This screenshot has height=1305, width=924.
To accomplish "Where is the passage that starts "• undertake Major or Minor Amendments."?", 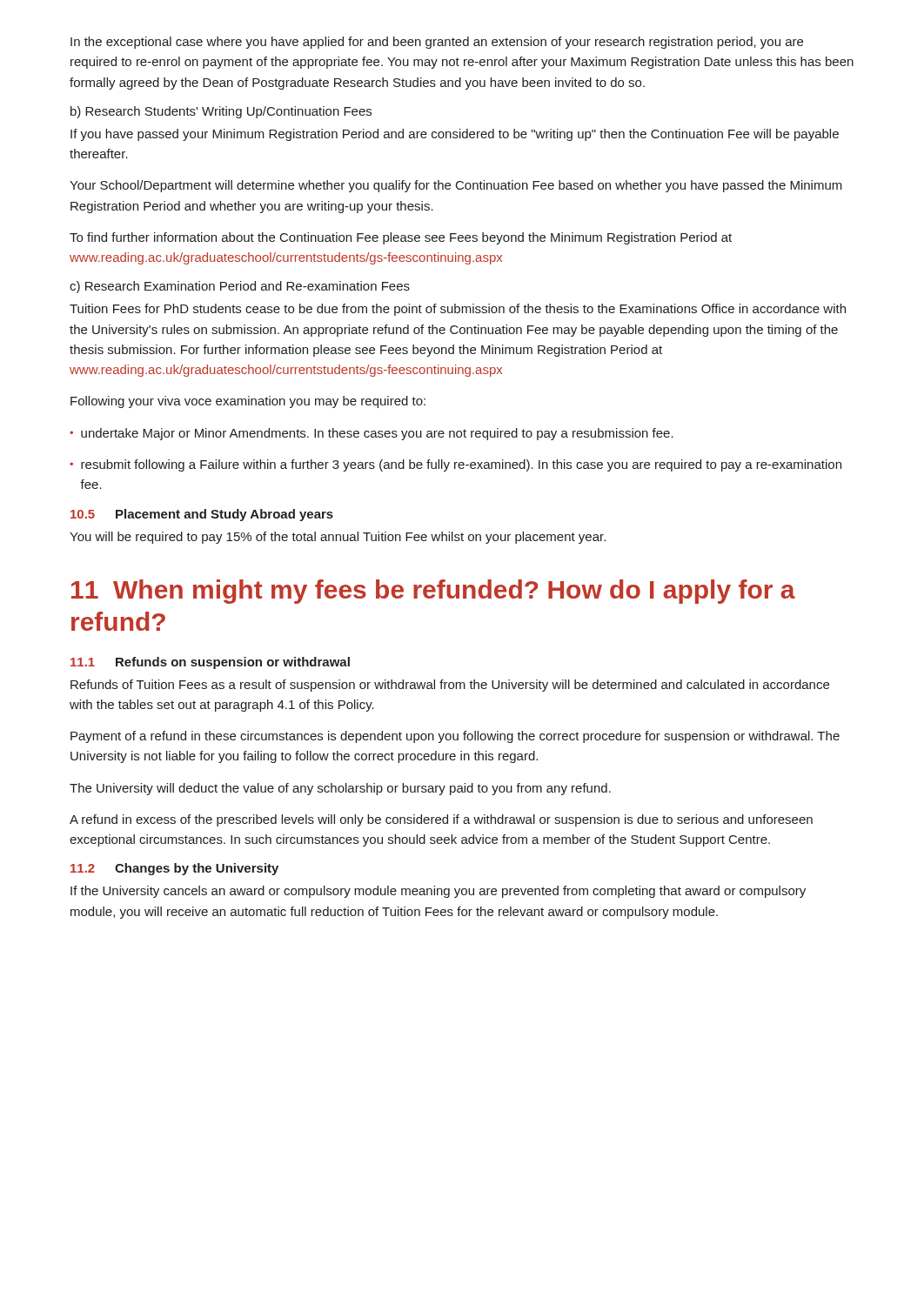I will point(372,433).
